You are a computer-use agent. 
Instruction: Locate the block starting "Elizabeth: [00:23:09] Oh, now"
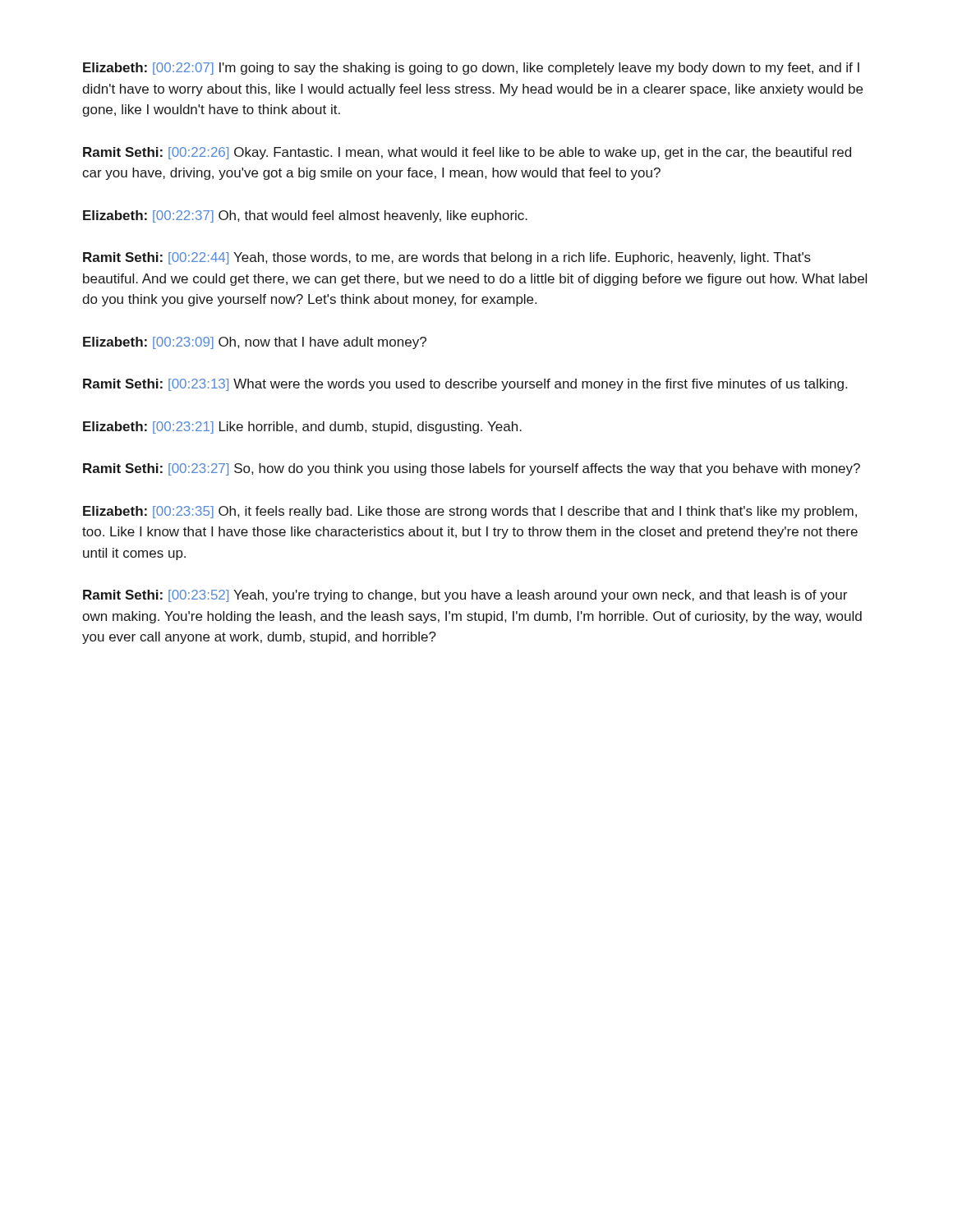coord(254,342)
